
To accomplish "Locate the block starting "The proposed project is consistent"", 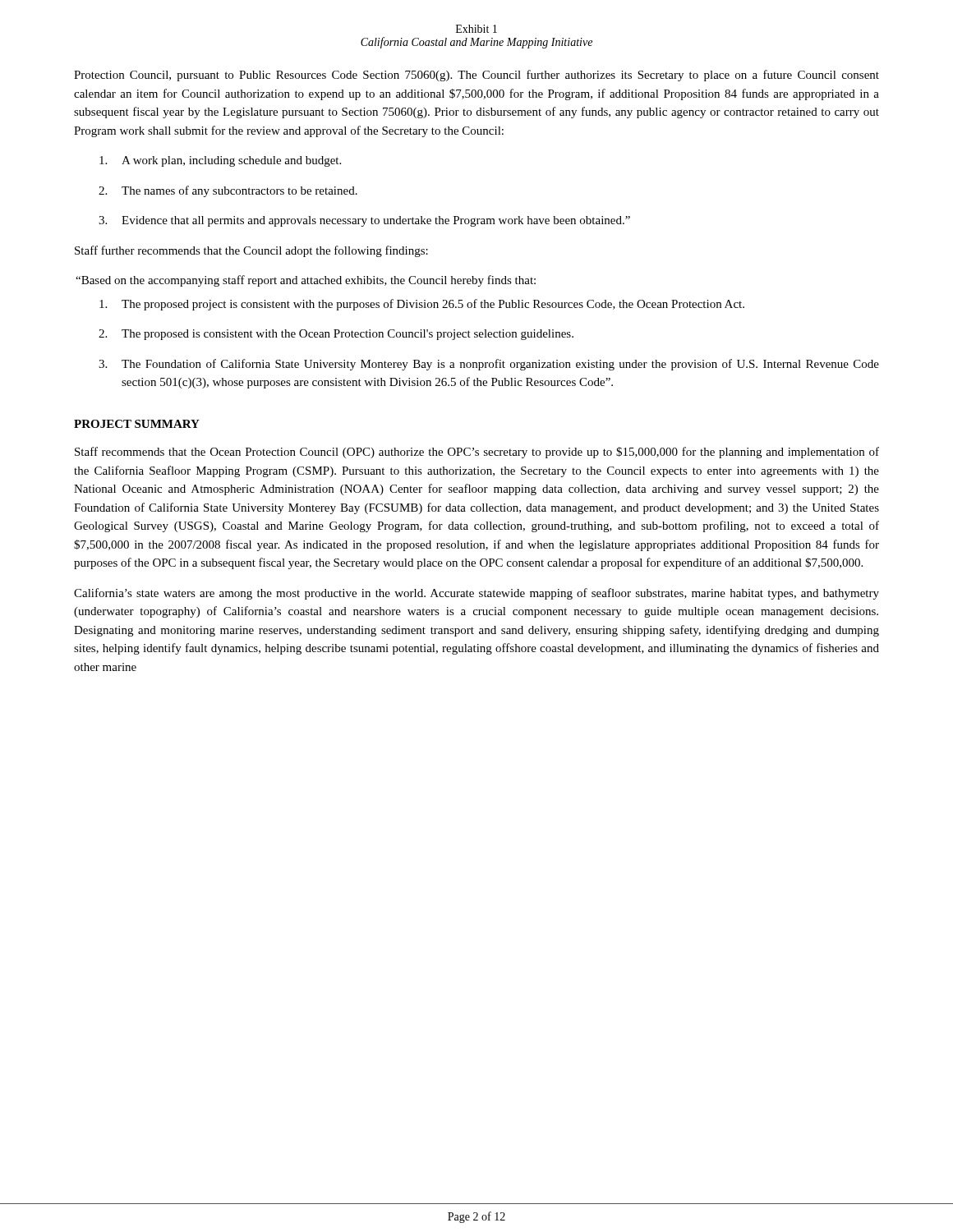I will point(489,304).
